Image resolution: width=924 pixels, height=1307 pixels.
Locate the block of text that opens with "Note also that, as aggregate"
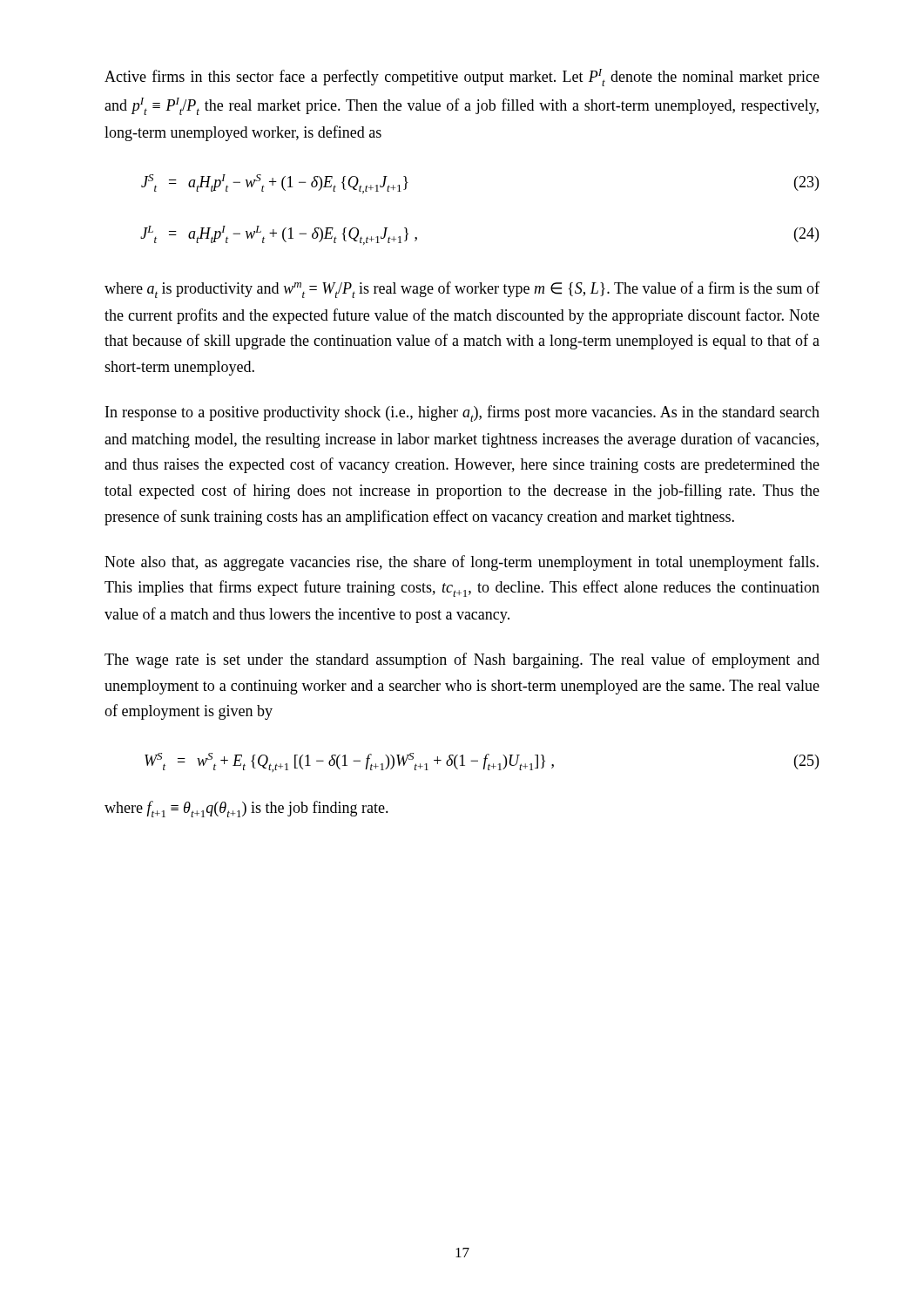coord(462,589)
